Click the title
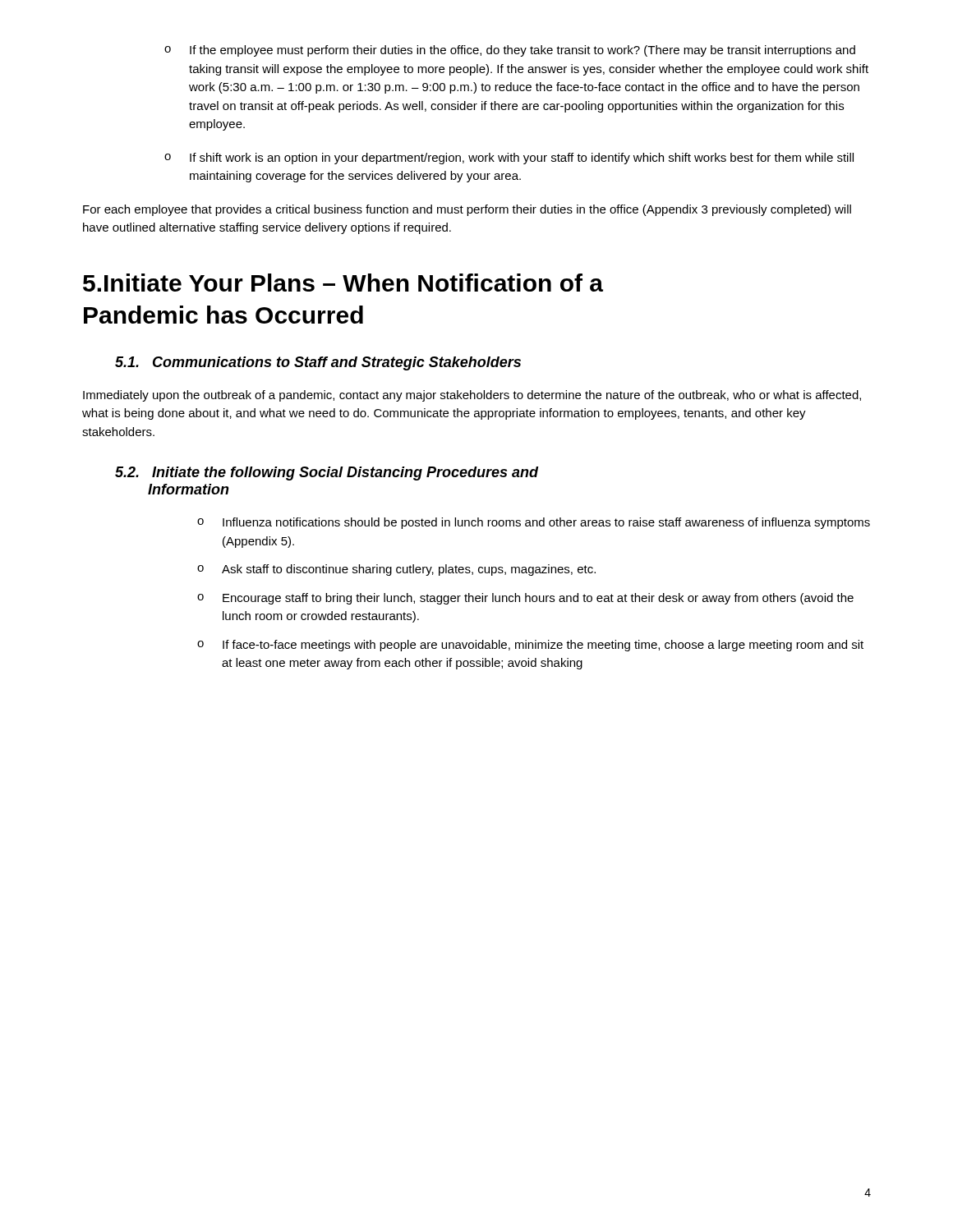953x1232 pixels. (x=343, y=299)
